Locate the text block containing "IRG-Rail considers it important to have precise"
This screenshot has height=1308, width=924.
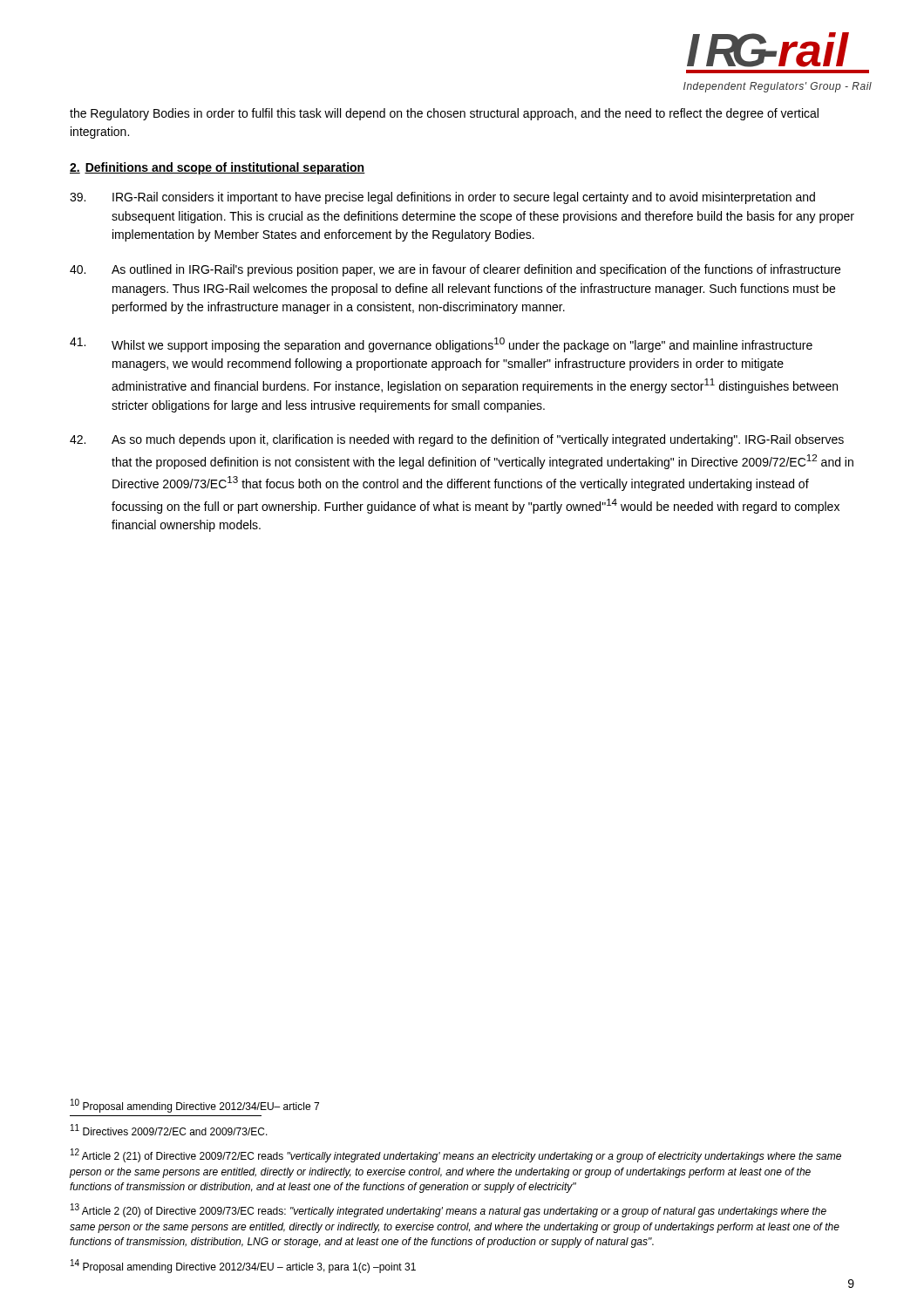[x=462, y=217]
